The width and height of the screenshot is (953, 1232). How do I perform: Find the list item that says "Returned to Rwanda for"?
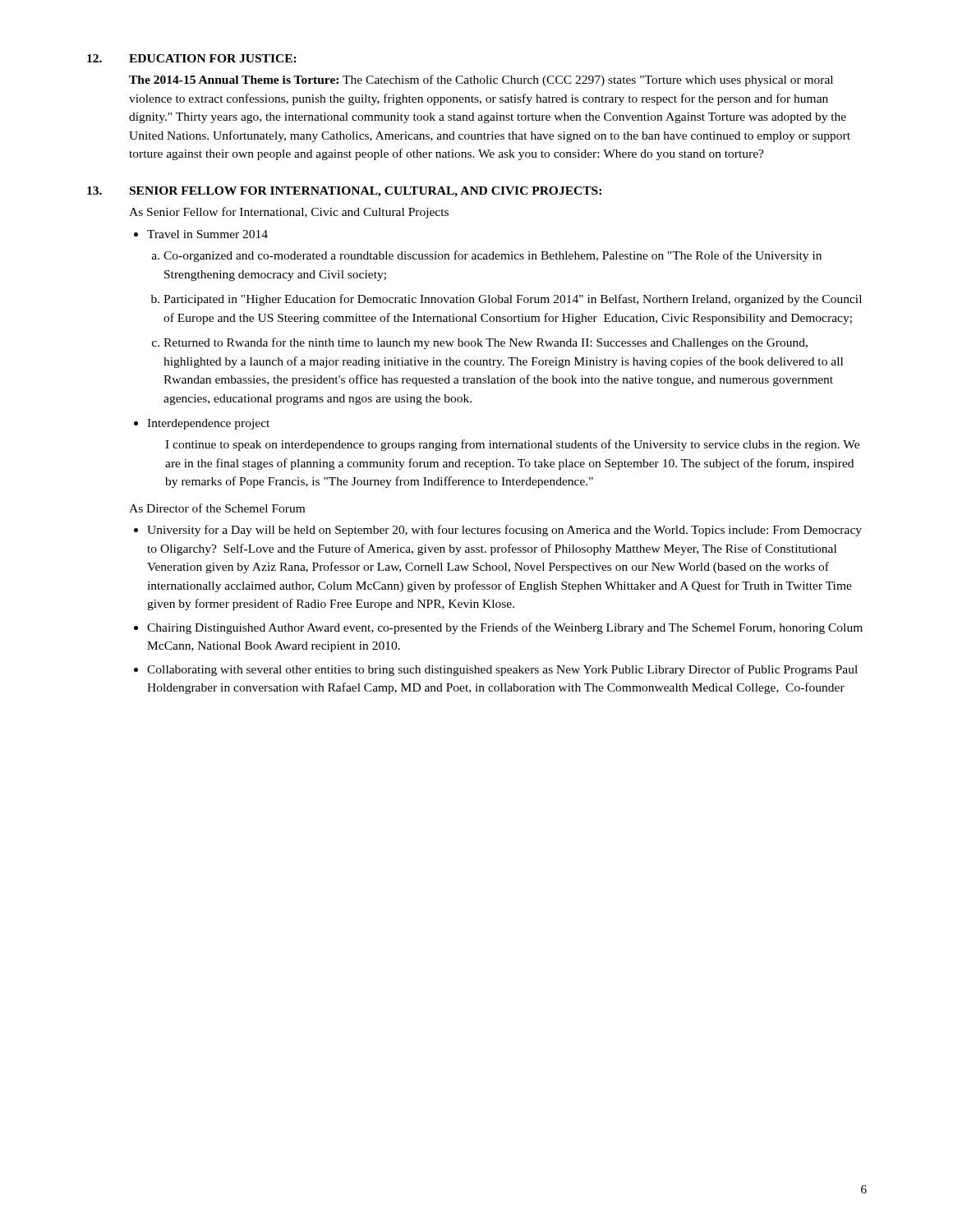(504, 370)
